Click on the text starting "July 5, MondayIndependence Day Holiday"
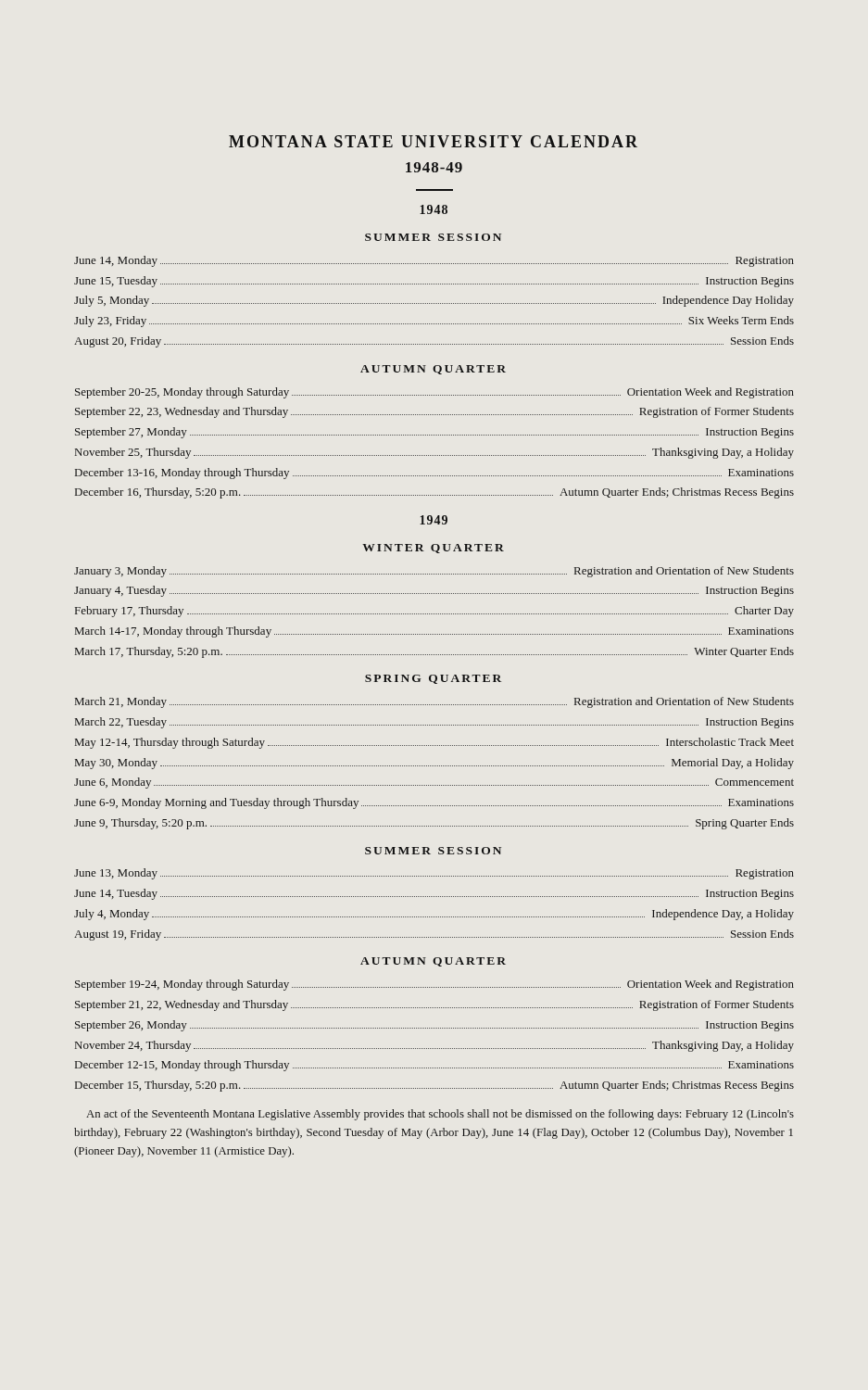Viewport: 868px width, 1390px height. (434, 300)
